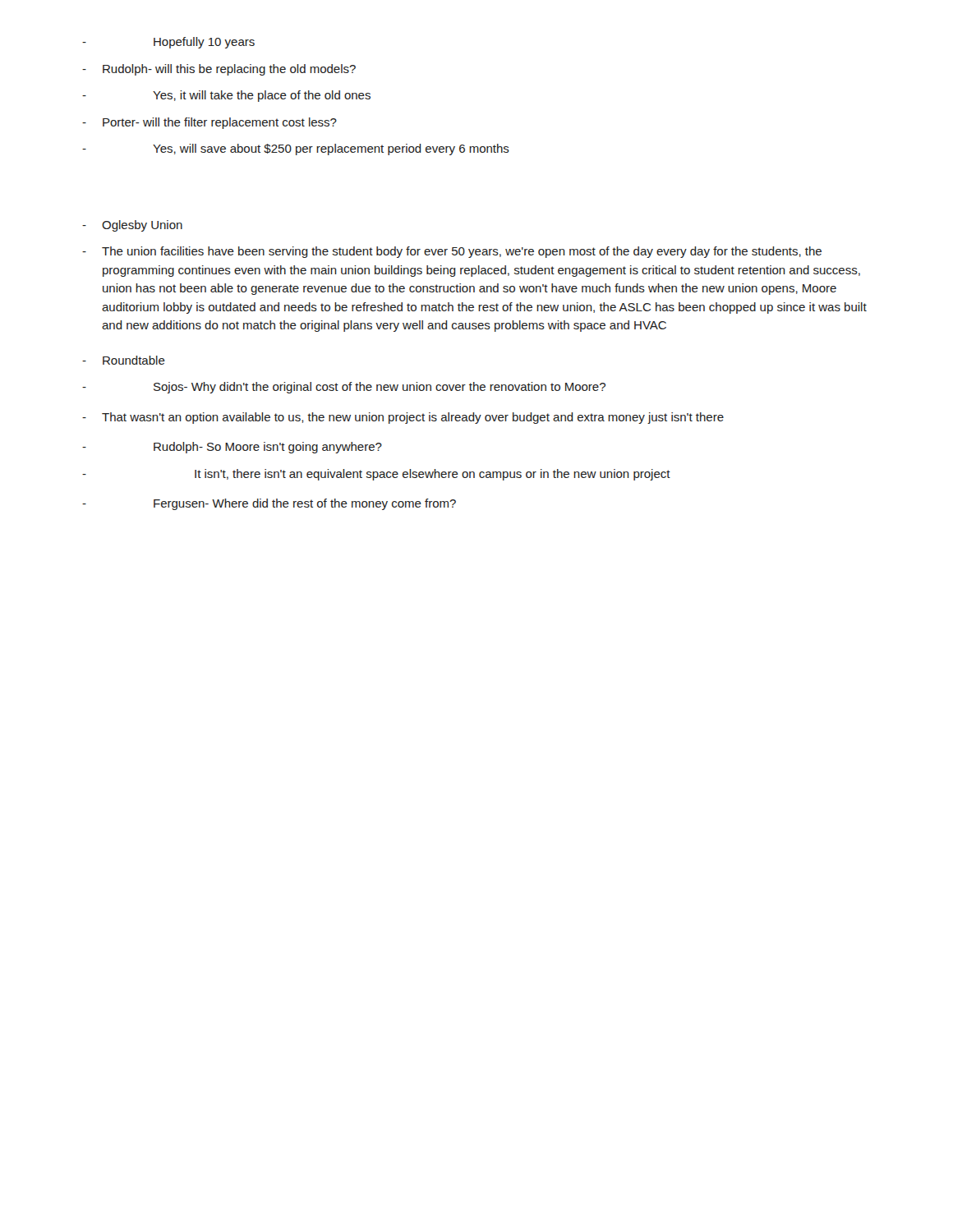Select the list item containing "- Yes, will save about $250"
This screenshot has height=1232, width=953.
(476, 149)
